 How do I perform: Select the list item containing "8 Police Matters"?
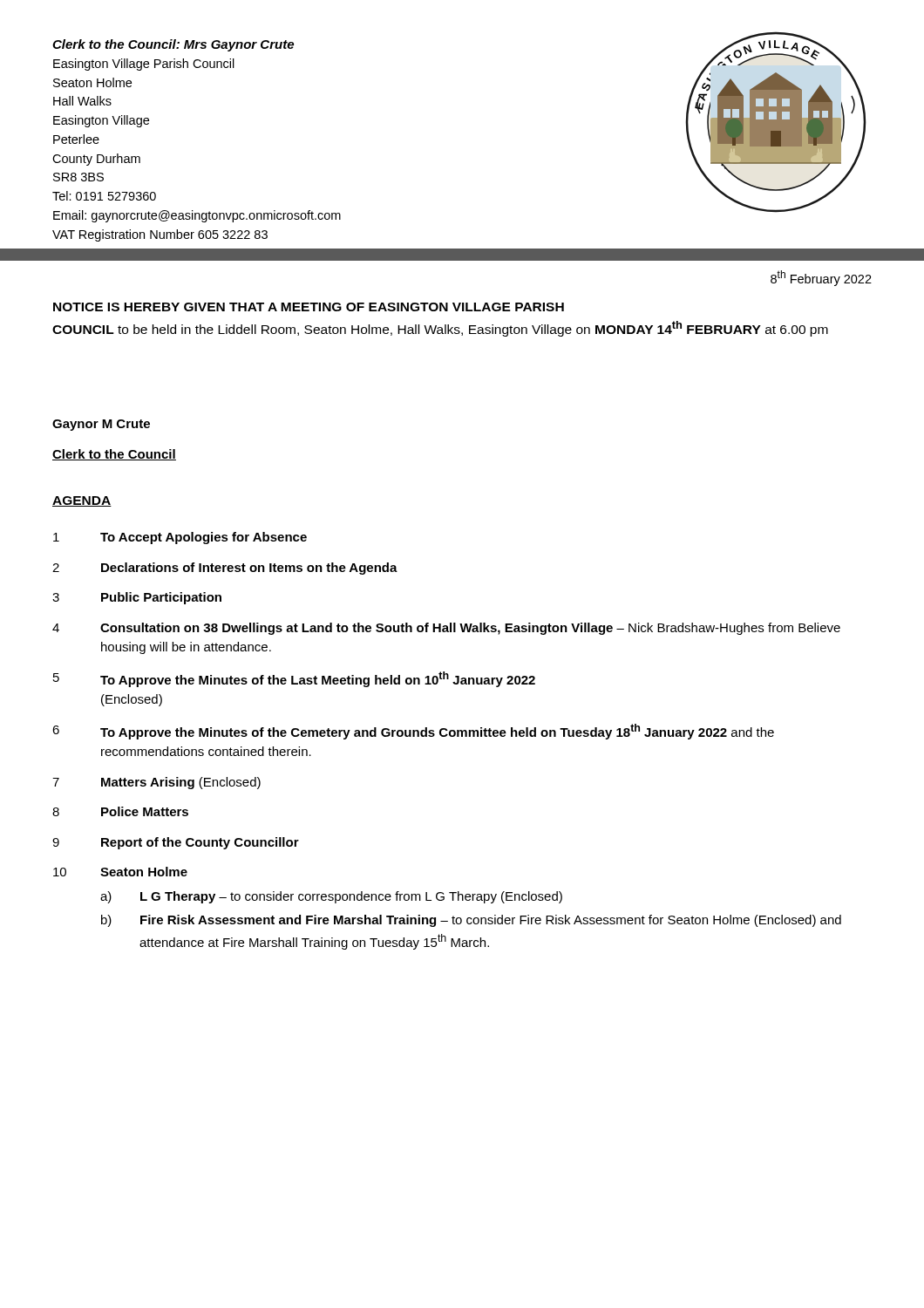click(120, 811)
